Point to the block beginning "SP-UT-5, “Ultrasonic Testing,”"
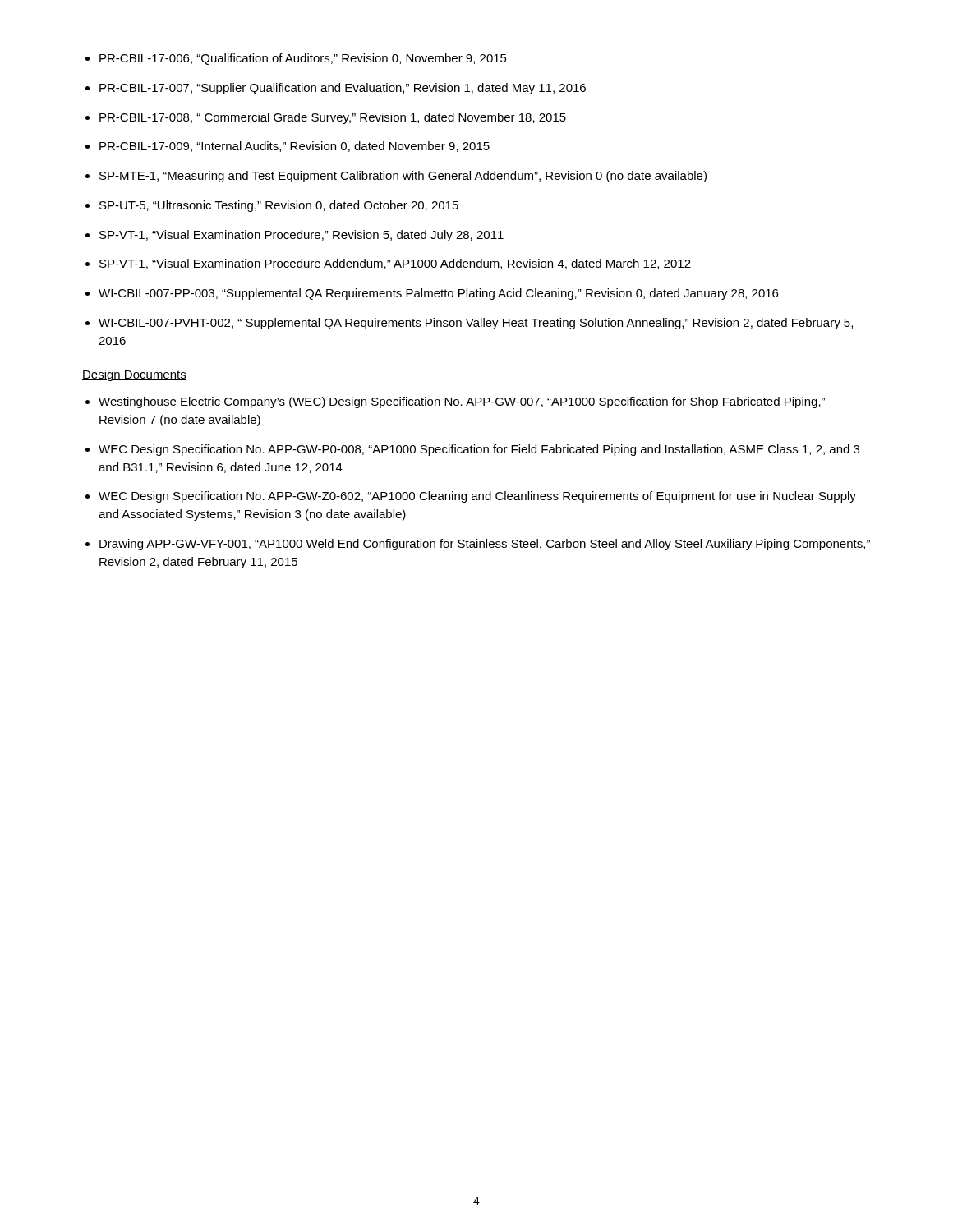The height and width of the screenshot is (1232, 953). pyautogui.click(x=279, y=205)
